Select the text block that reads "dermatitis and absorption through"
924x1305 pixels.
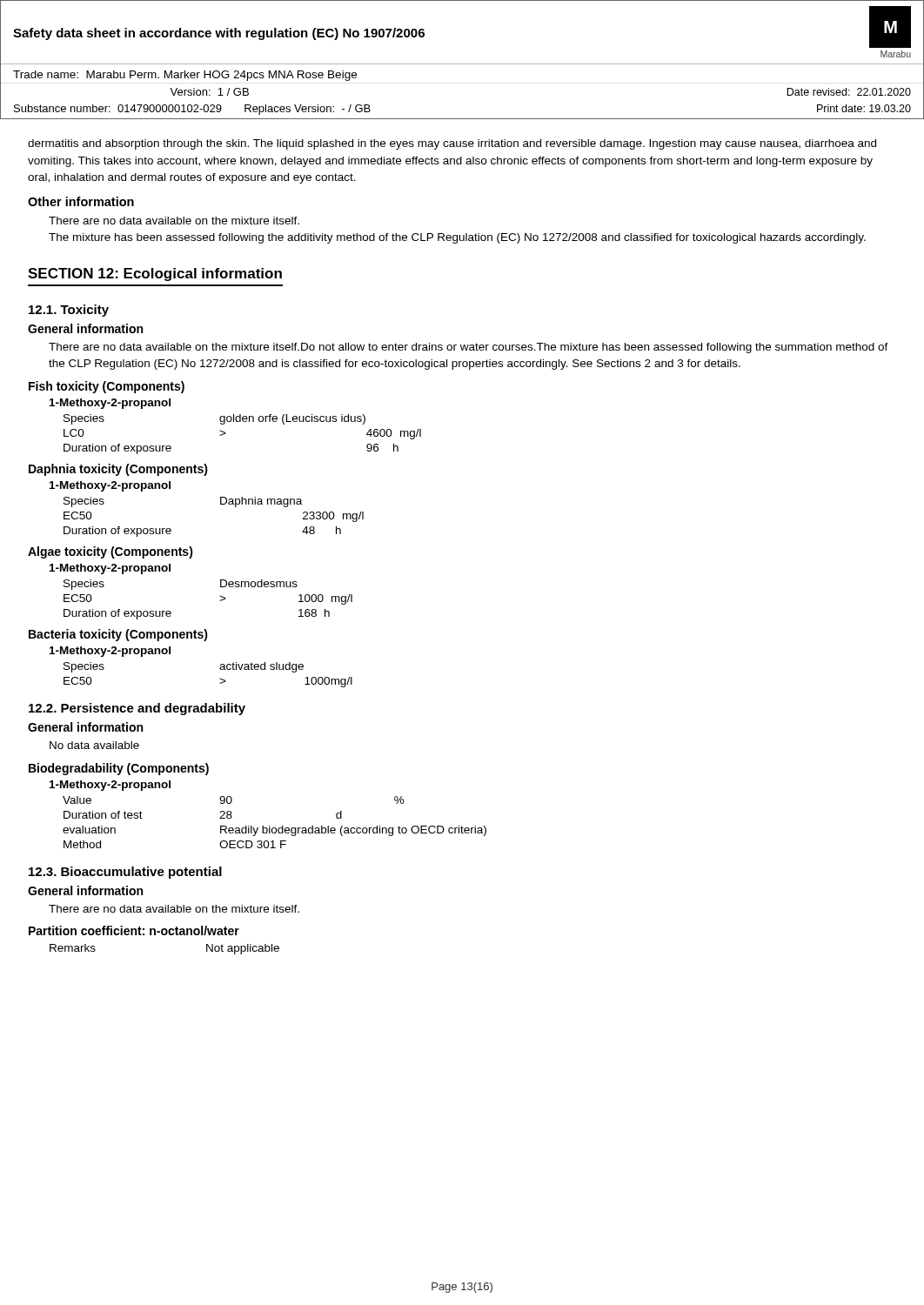[x=452, y=160]
